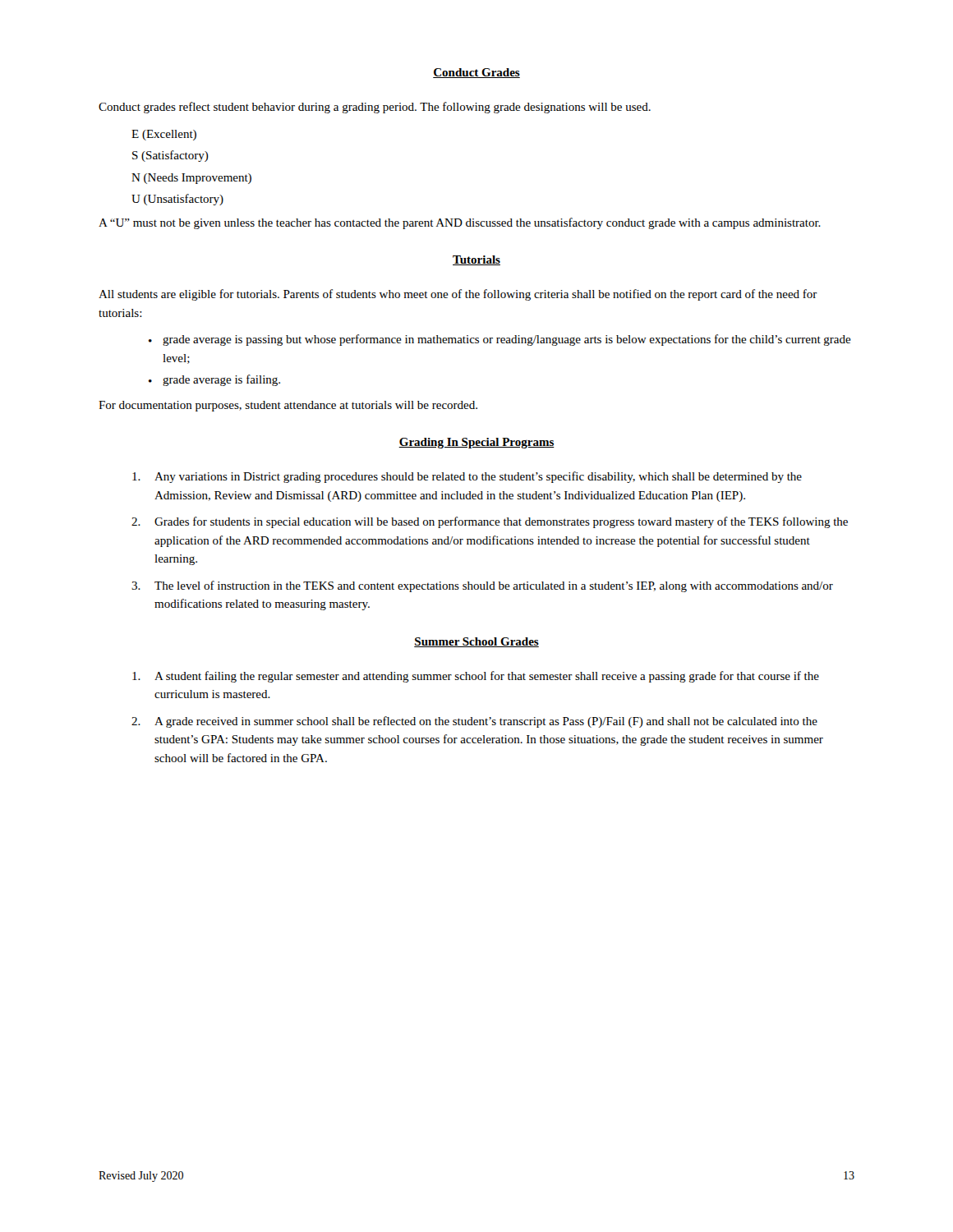
Task: Point to "N (Needs Improvement)"
Action: click(192, 177)
